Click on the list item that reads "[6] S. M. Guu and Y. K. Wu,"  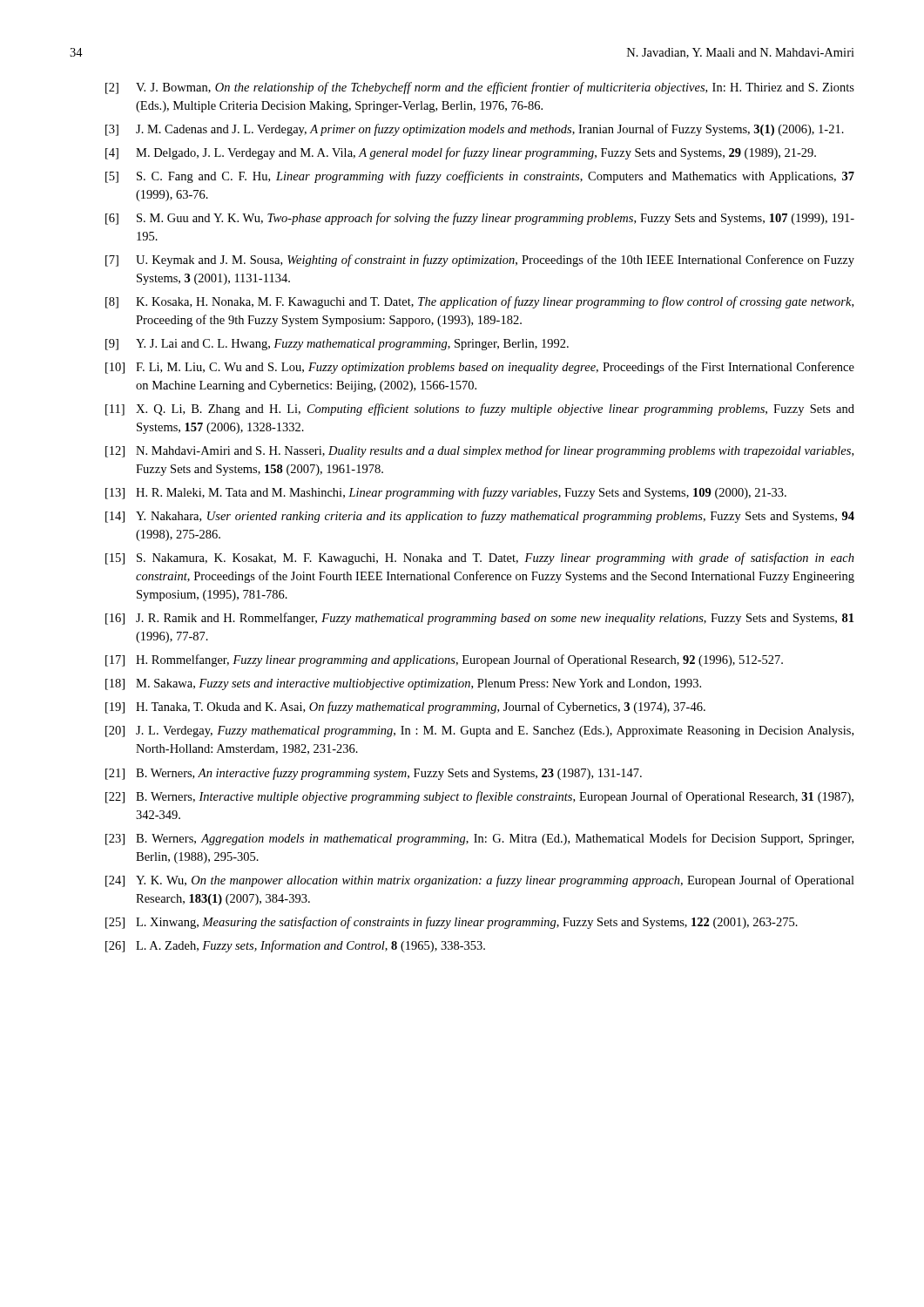point(479,228)
